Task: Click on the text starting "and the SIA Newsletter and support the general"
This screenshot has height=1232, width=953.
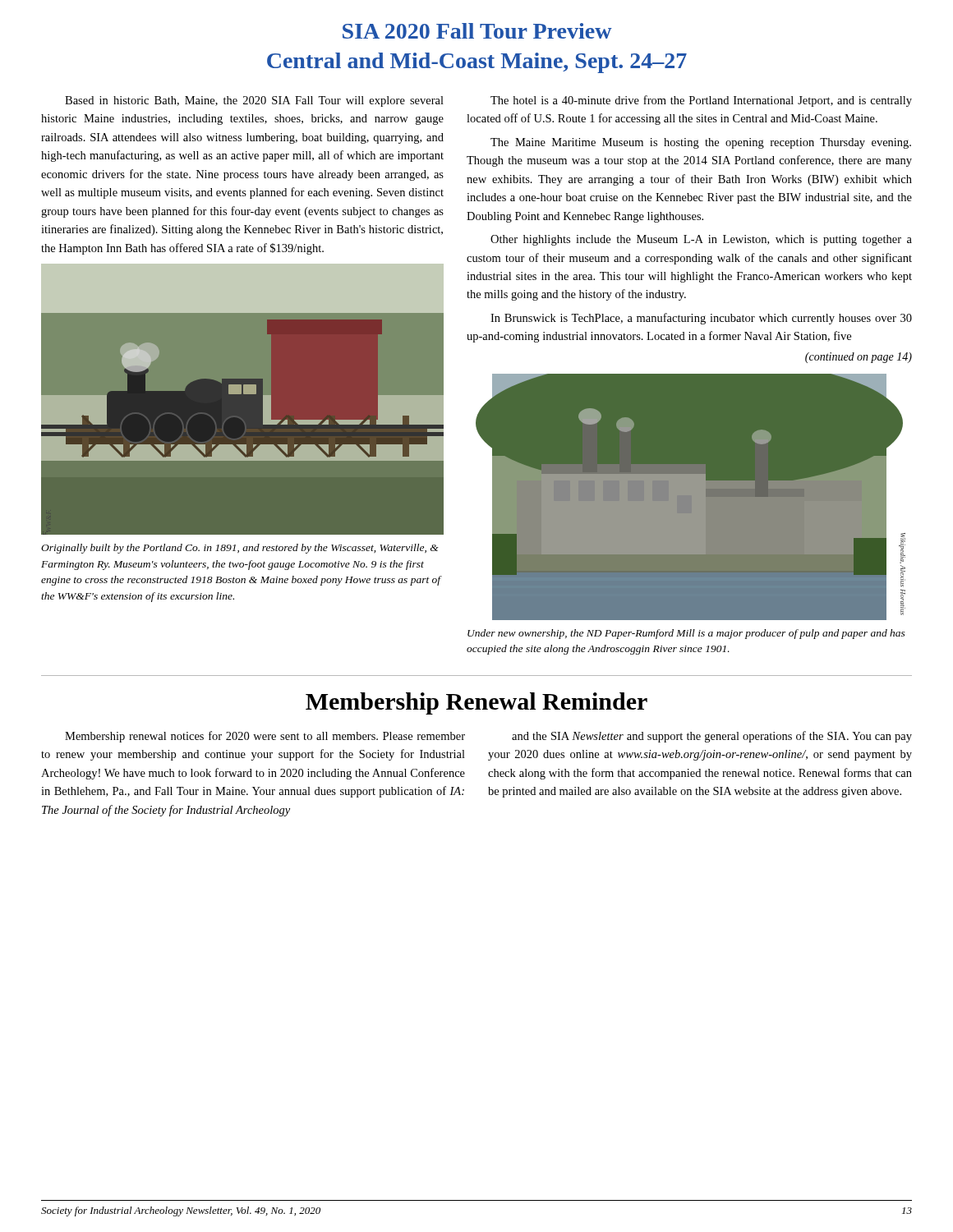Action: [x=700, y=764]
